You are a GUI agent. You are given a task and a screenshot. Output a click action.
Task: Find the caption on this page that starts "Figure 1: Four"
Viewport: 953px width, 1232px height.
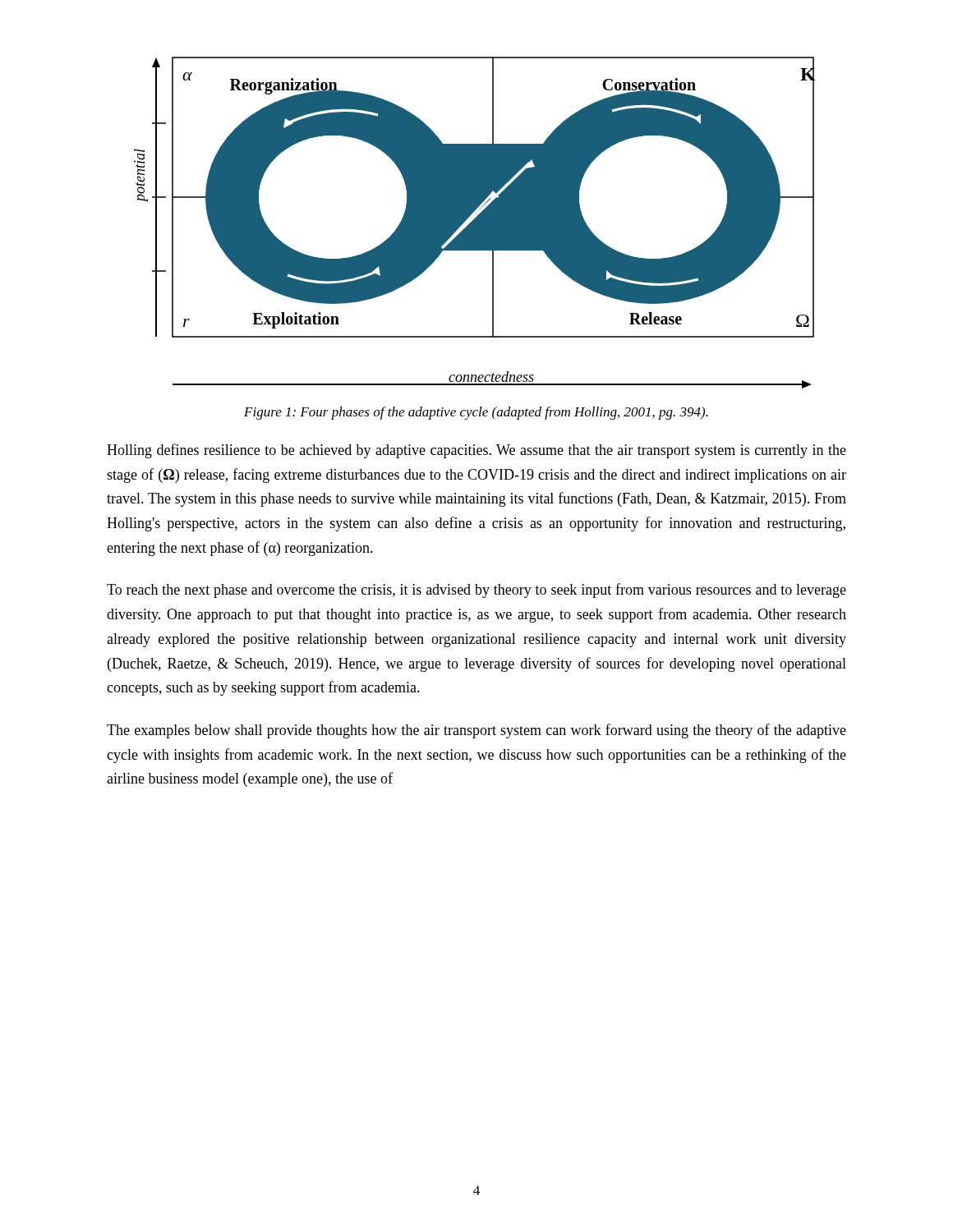(x=476, y=412)
